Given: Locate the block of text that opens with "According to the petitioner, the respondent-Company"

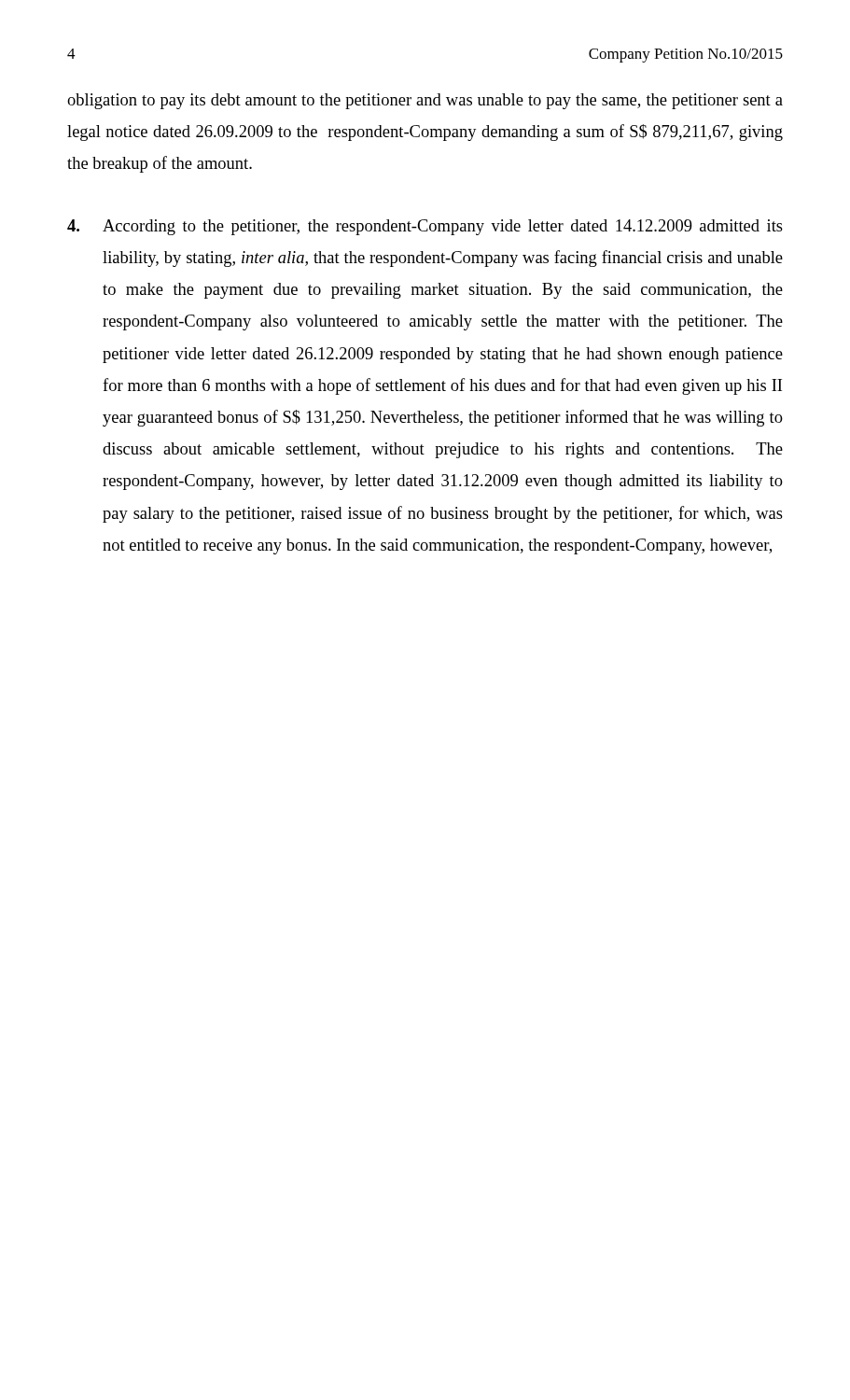Looking at the screenshot, I should click(x=425, y=385).
